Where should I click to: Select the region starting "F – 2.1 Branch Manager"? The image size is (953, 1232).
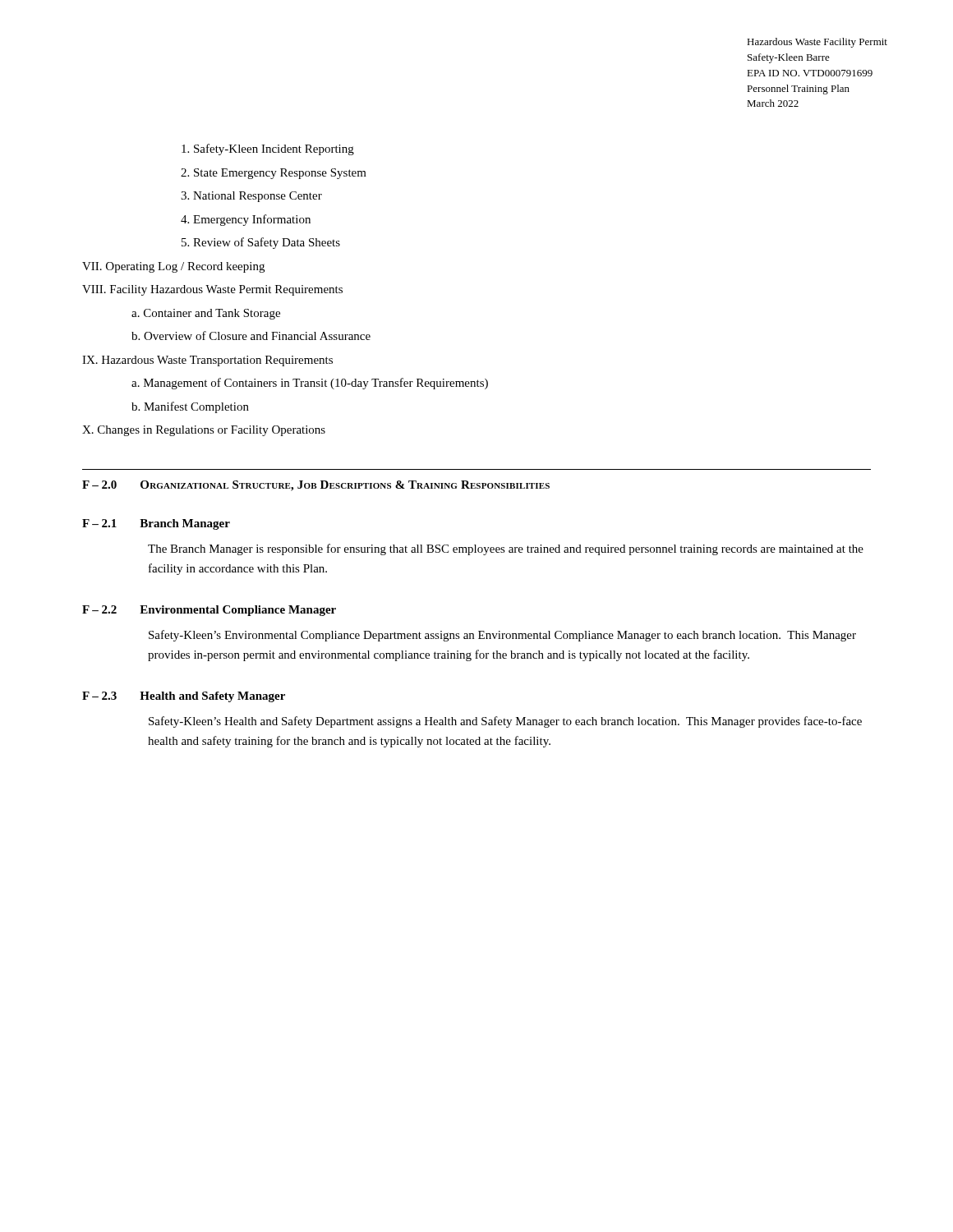156,523
